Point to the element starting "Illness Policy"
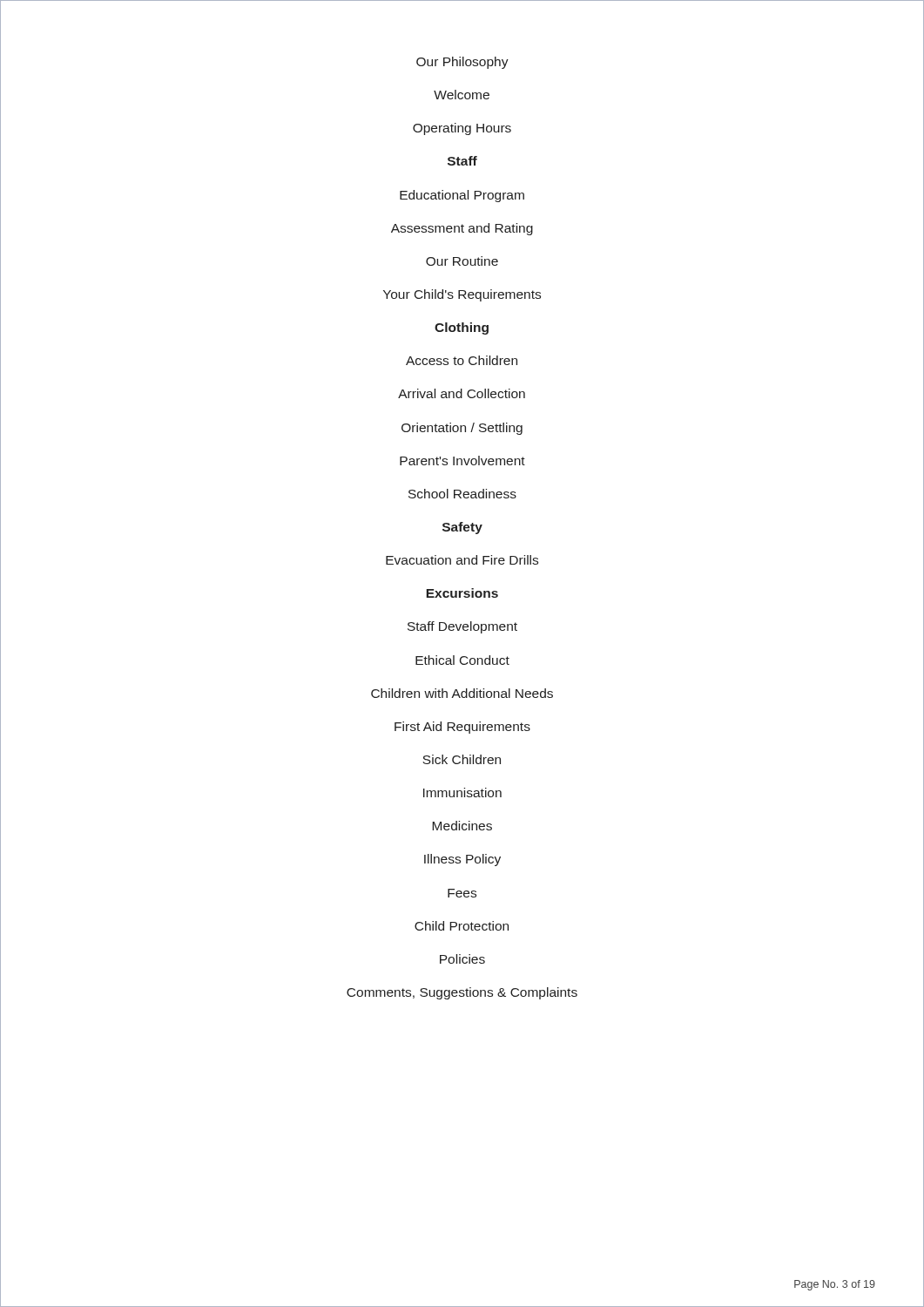The width and height of the screenshot is (924, 1307). pyautogui.click(x=462, y=859)
